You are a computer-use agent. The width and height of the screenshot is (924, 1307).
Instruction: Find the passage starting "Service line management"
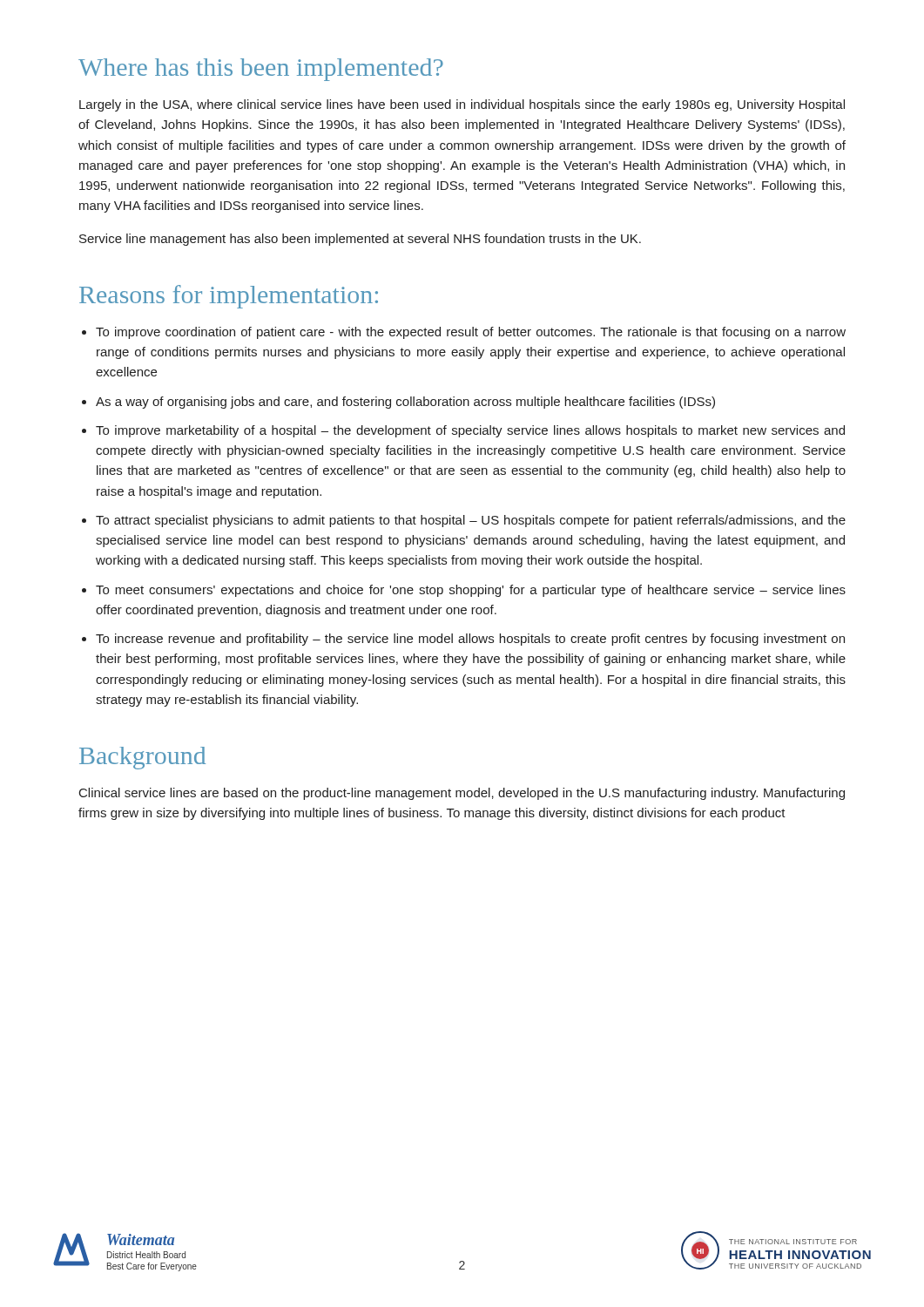[x=360, y=238]
